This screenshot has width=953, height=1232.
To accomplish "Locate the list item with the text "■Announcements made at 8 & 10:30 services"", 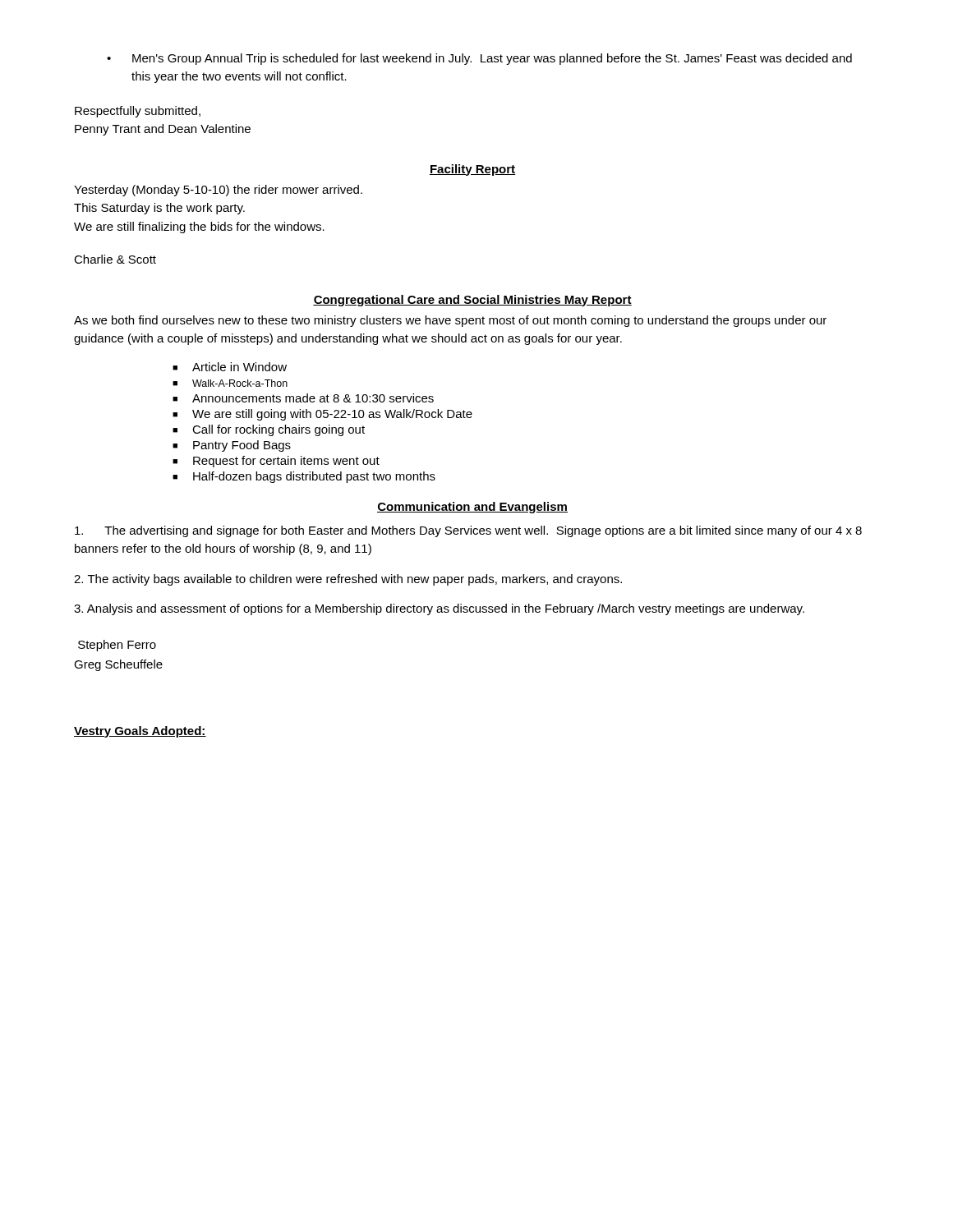I will click(303, 398).
